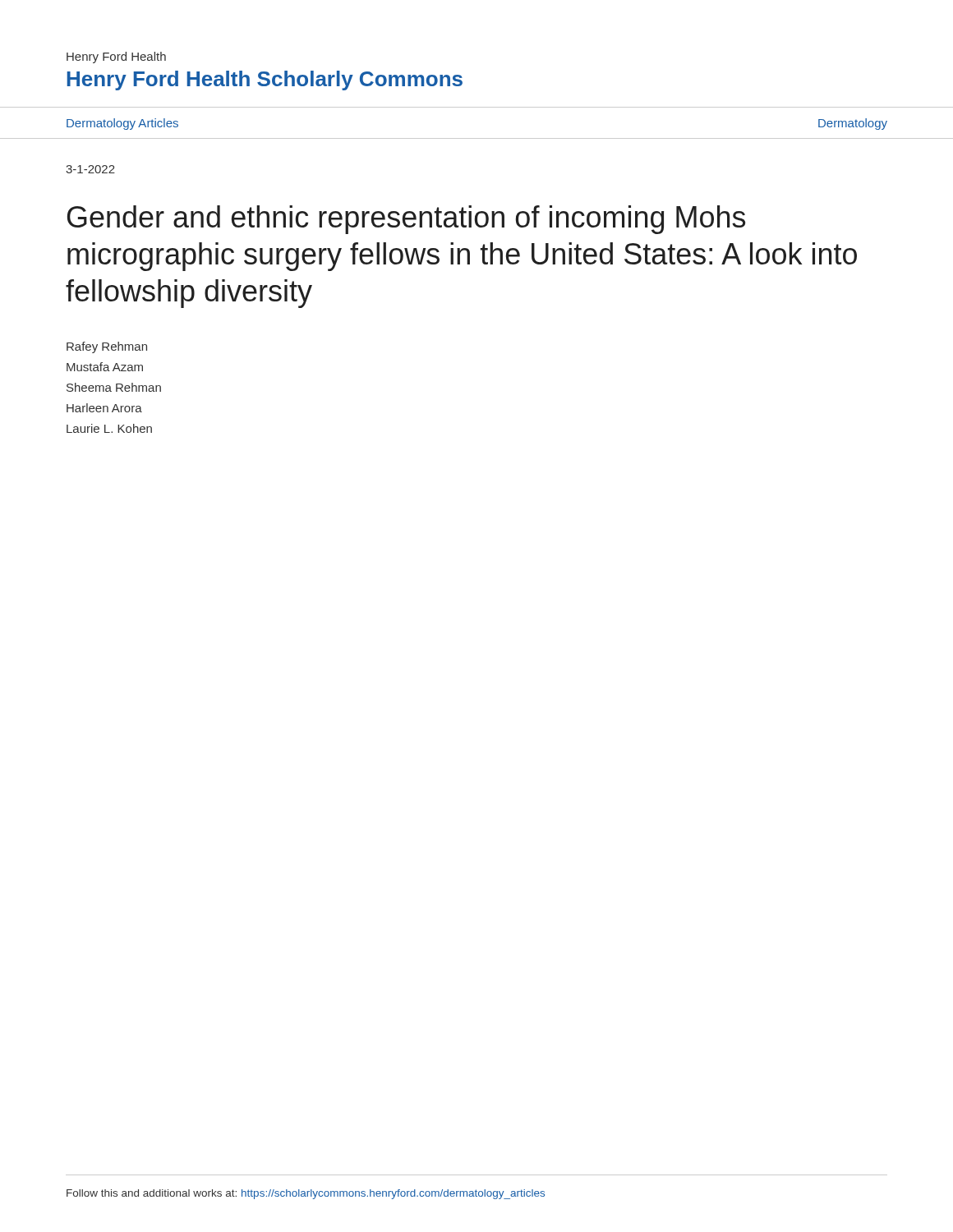Find the text block that says "Follow this and additional works"
The height and width of the screenshot is (1232, 953).
(x=306, y=1193)
